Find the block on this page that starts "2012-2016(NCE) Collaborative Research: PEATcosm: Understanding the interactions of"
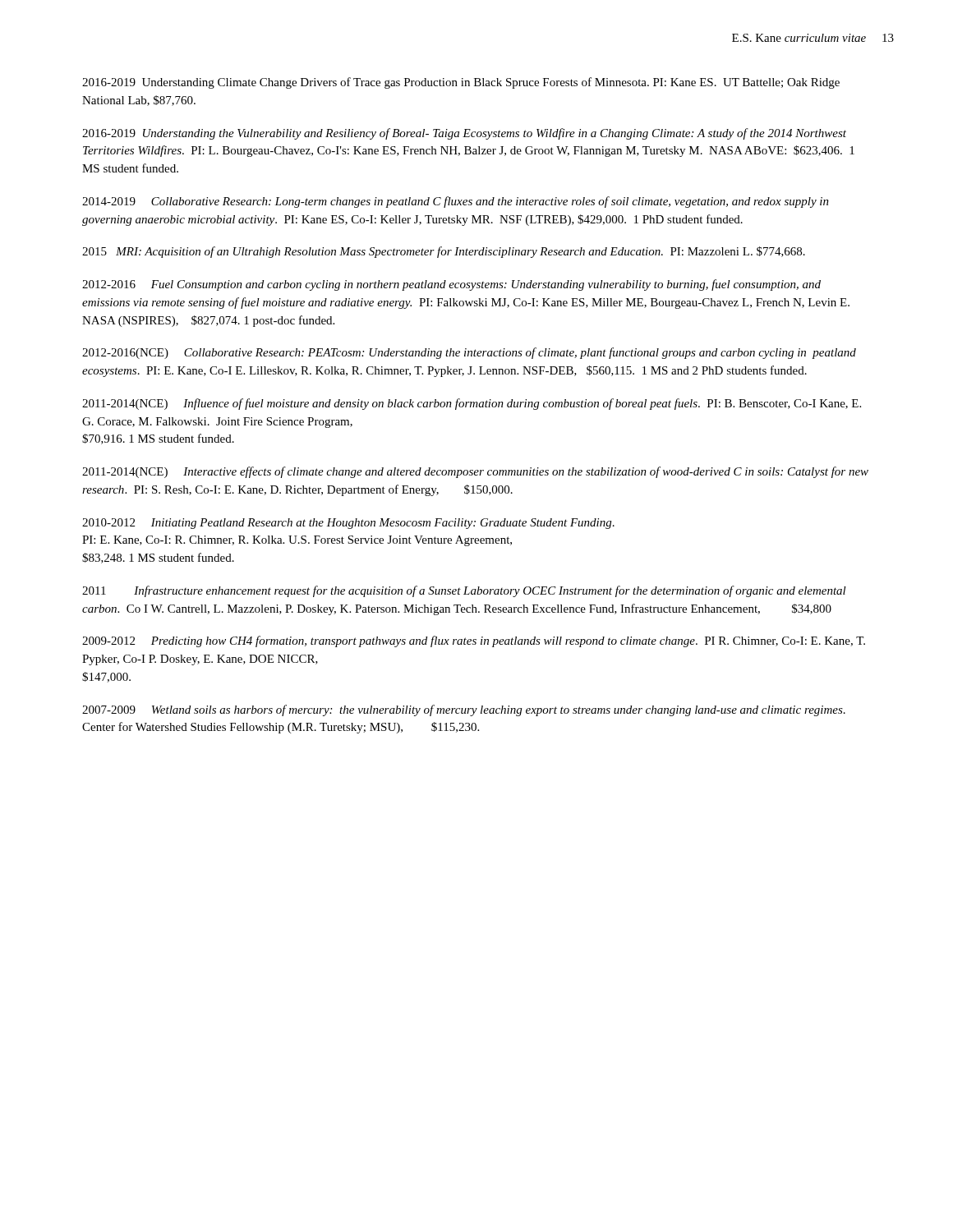953x1232 pixels. [476, 362]
